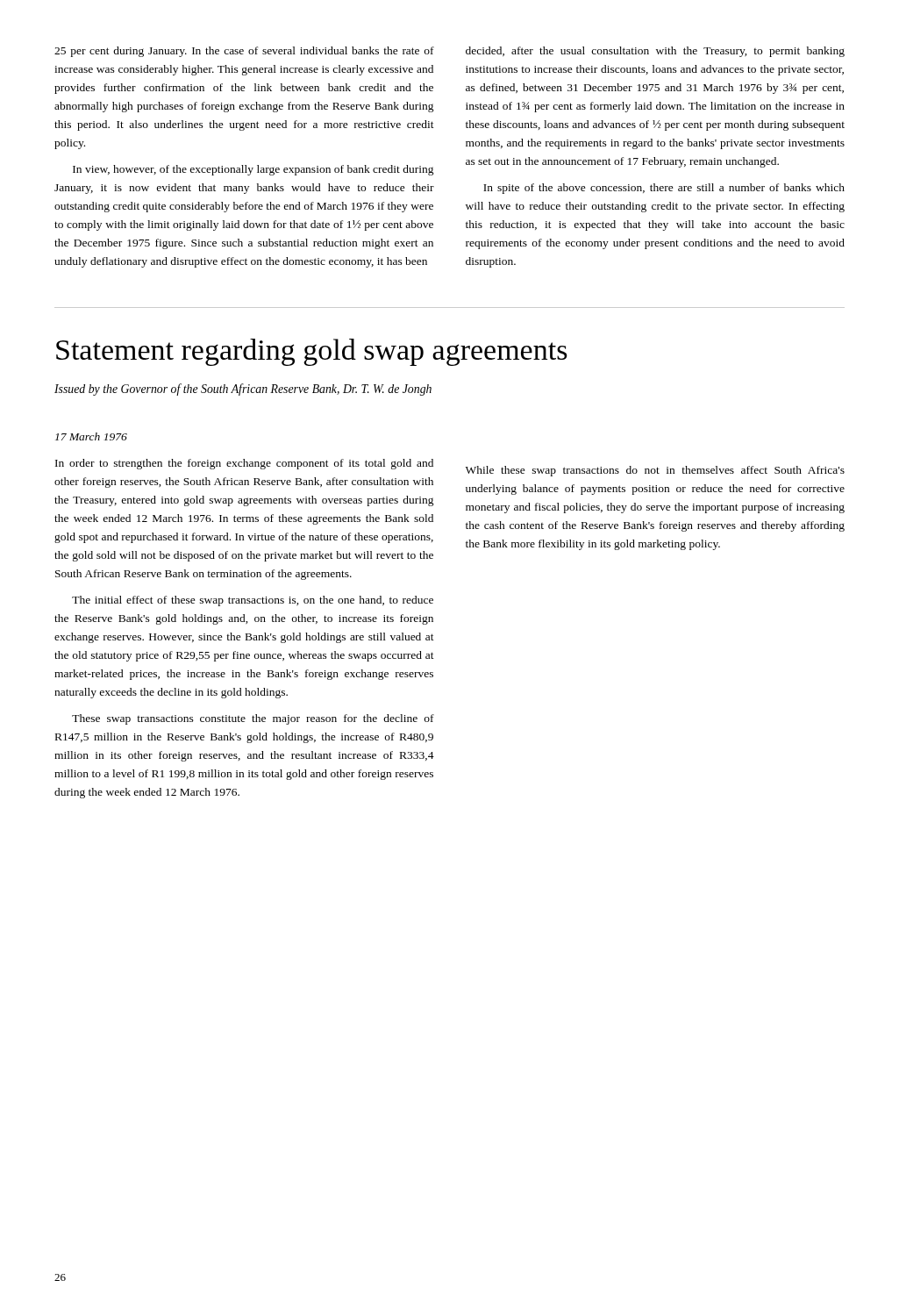Select the title that says "Statement regarding gold swap agreements"
The height and width of the screenshot is (1316, 899).
point(450,350)
